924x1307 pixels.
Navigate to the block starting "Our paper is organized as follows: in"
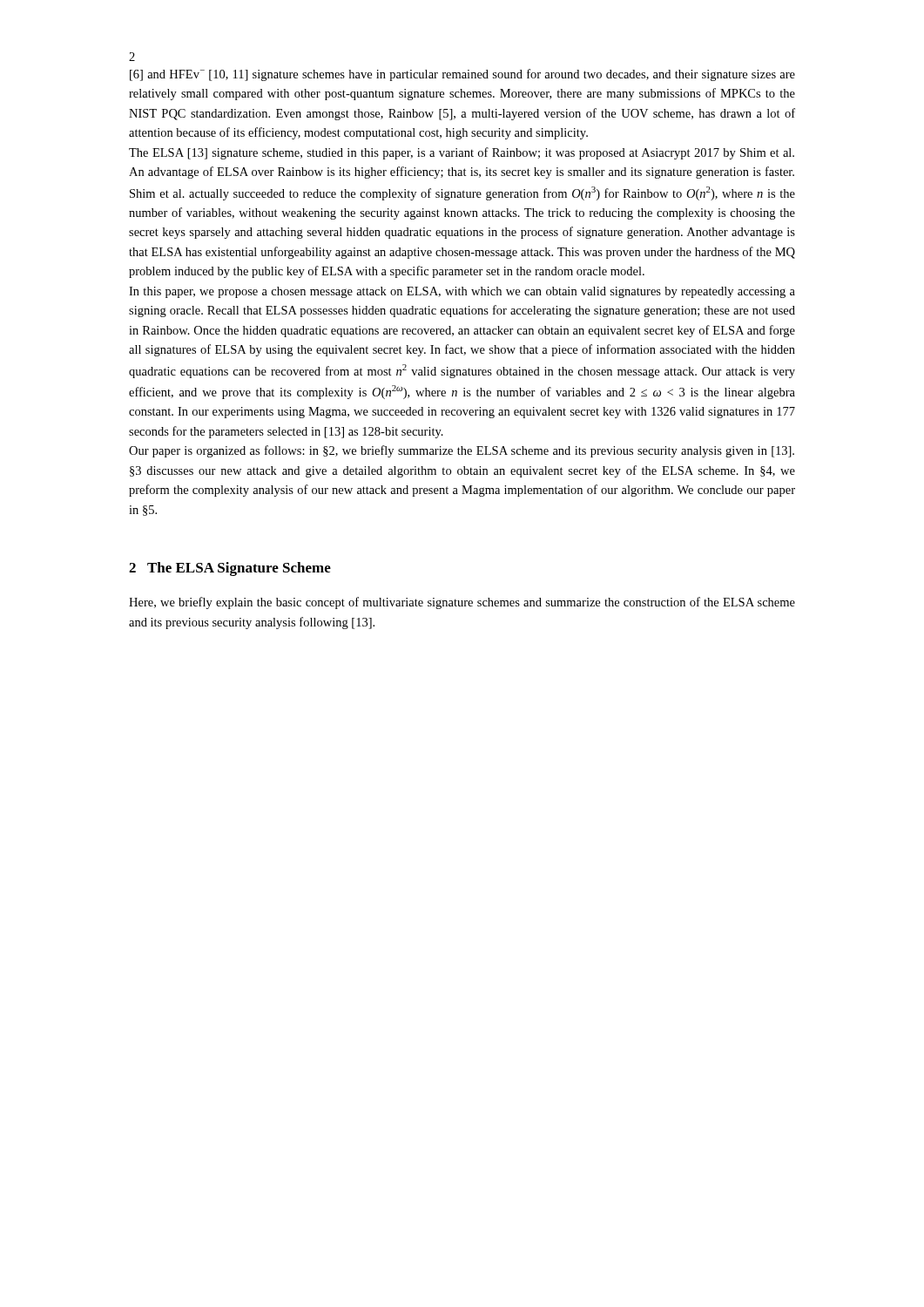pos(462,480)
